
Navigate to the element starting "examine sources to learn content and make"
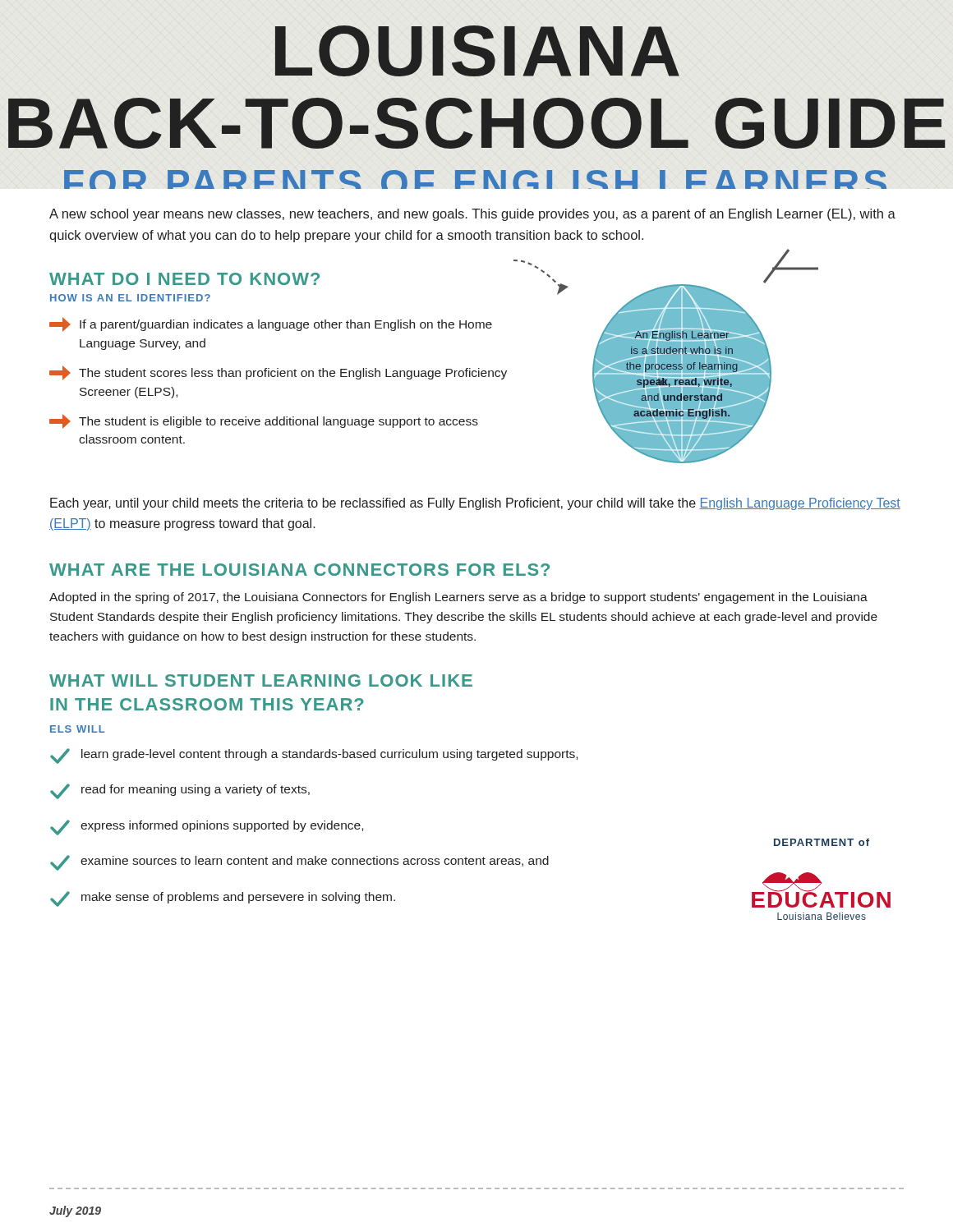299,866
